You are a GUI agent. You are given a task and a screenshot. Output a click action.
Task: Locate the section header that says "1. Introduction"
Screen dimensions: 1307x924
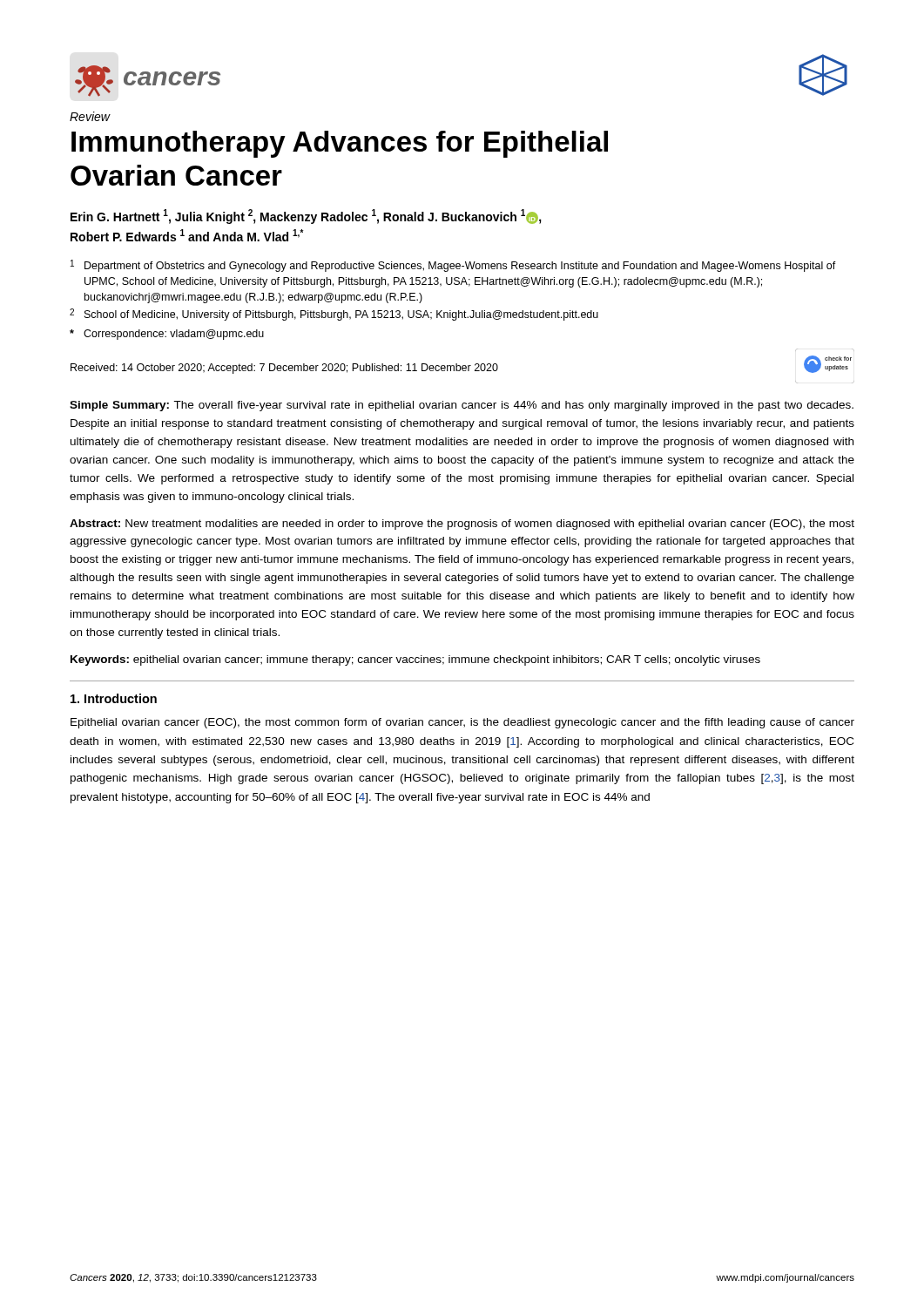(x=114, y=699)
